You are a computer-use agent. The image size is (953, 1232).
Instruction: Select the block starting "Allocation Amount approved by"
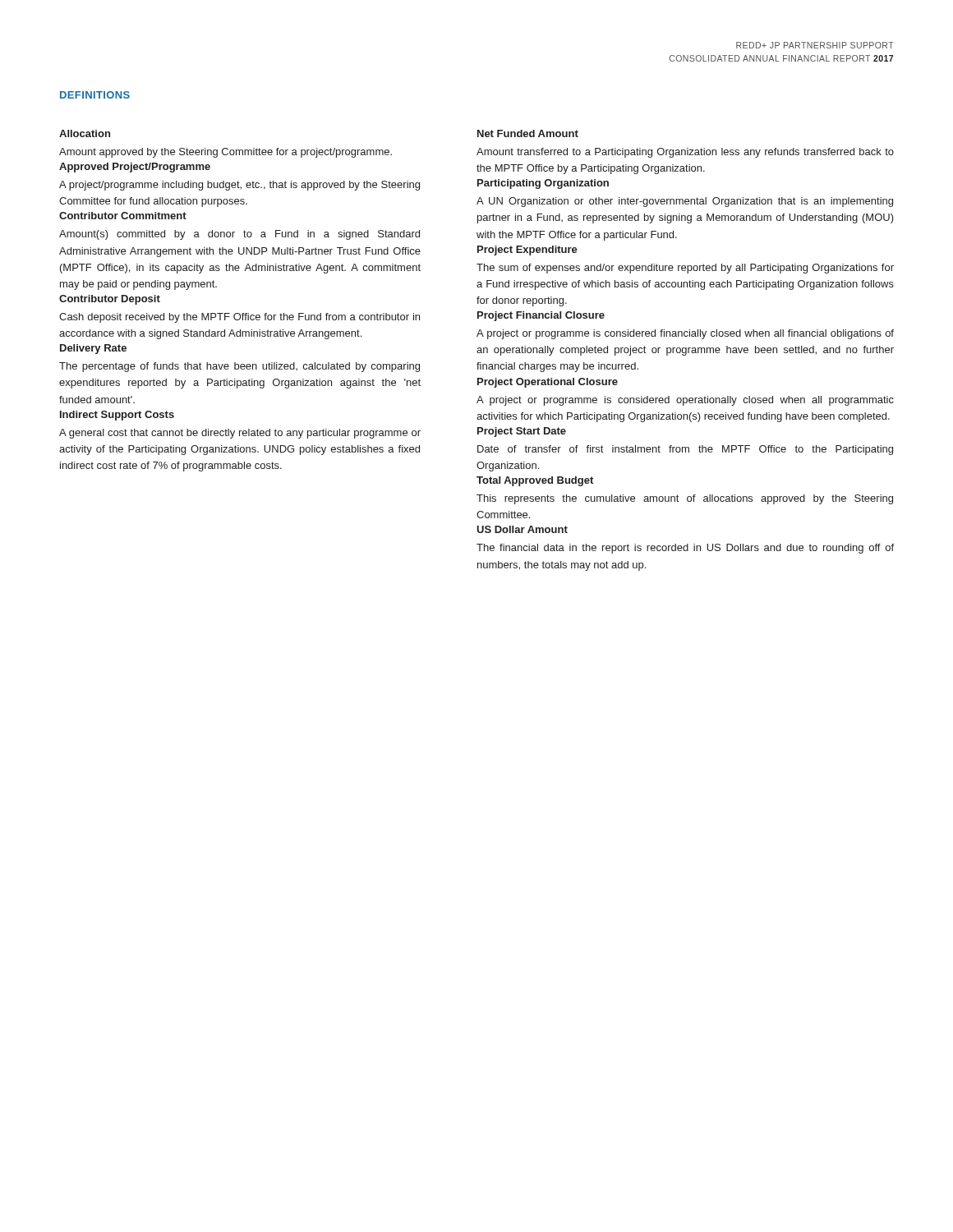click(240, 144)
